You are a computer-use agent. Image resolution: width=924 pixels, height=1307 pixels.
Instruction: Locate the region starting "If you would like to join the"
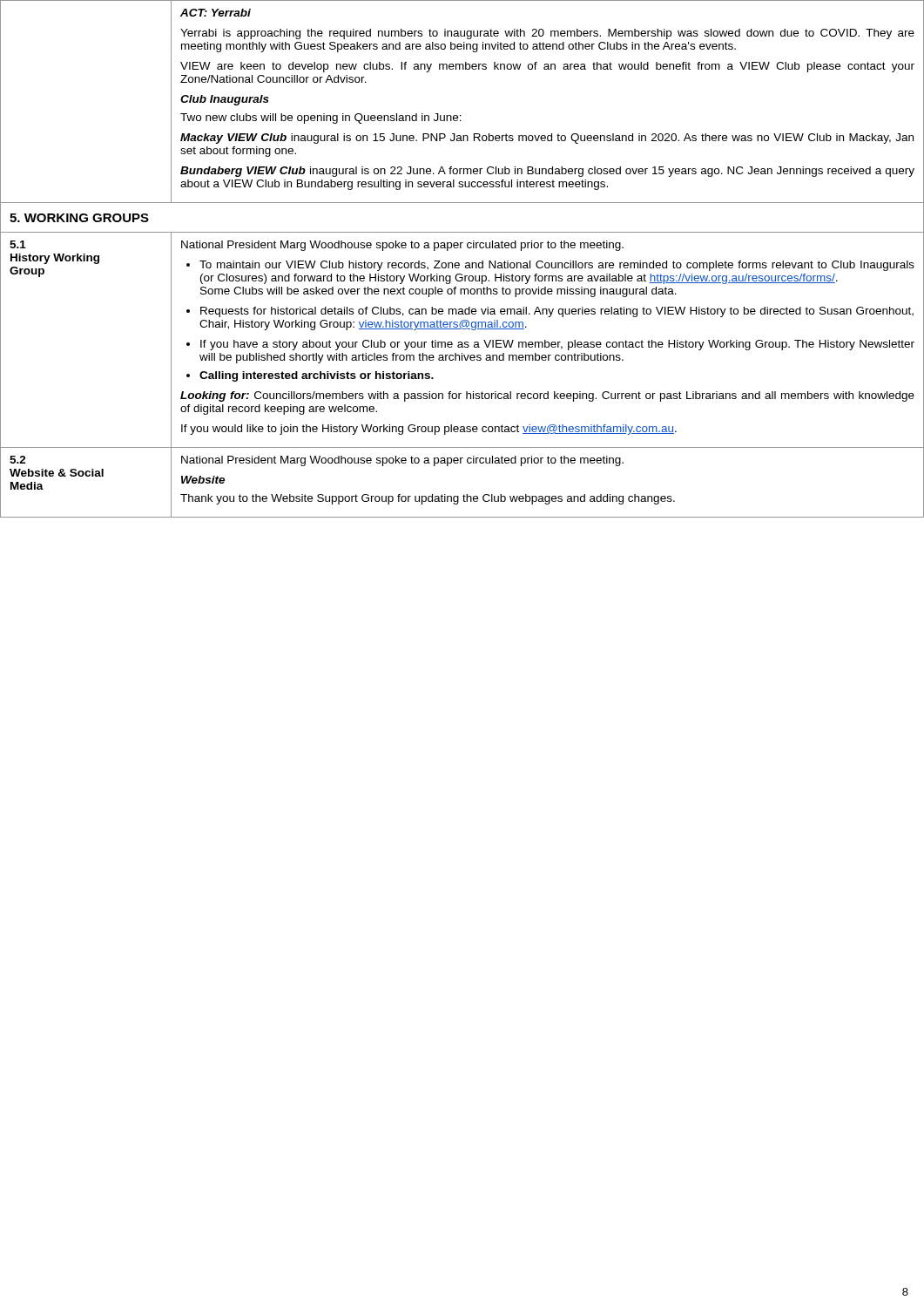point(547,428)
